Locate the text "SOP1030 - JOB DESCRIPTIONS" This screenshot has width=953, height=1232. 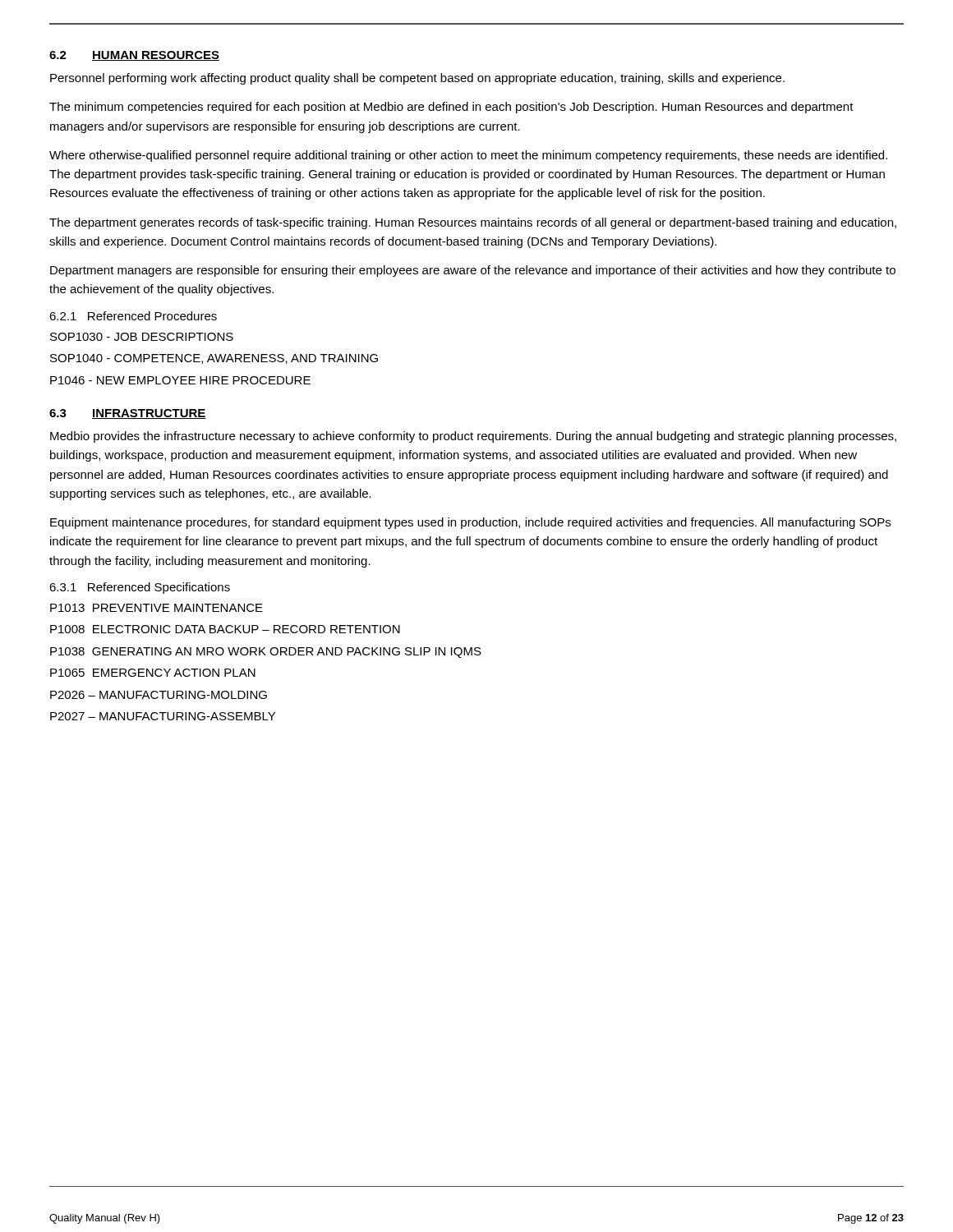click(x=141, y=336)
